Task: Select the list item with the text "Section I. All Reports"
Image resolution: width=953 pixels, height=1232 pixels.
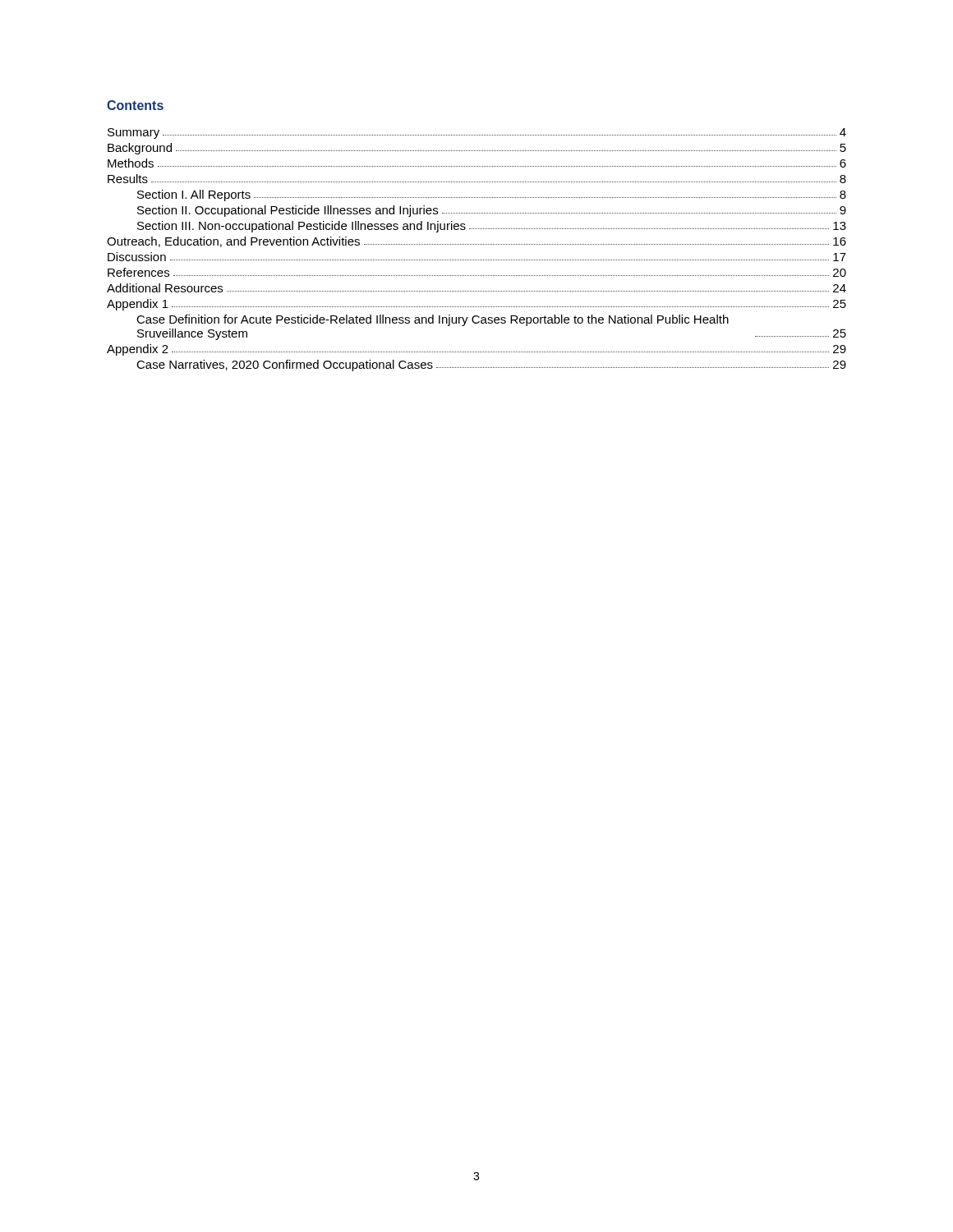Action: pyautogui.click(x=491, y=194)
